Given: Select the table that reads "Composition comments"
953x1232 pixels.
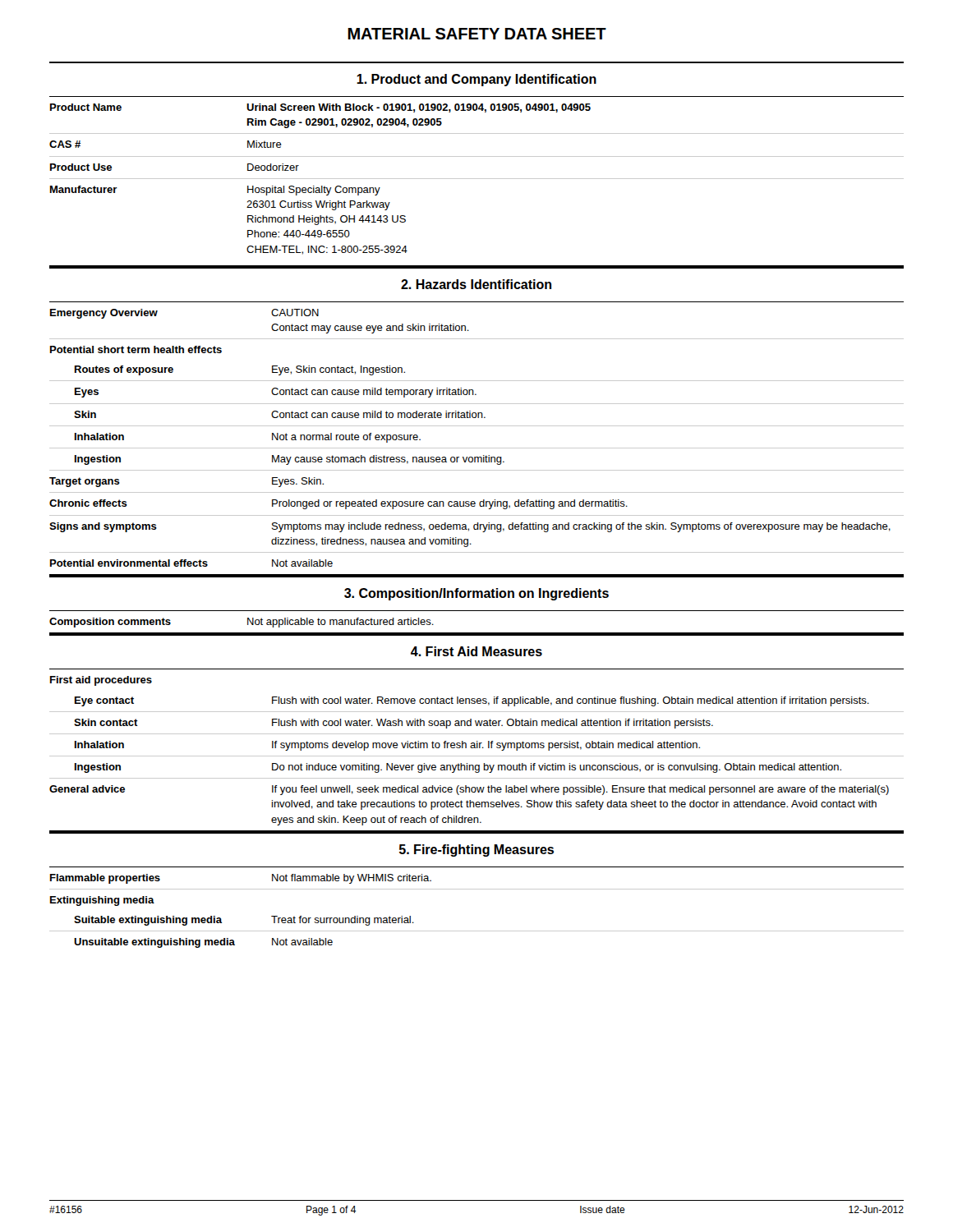Looking at the screenshot, I should click(x=476, y=623).
